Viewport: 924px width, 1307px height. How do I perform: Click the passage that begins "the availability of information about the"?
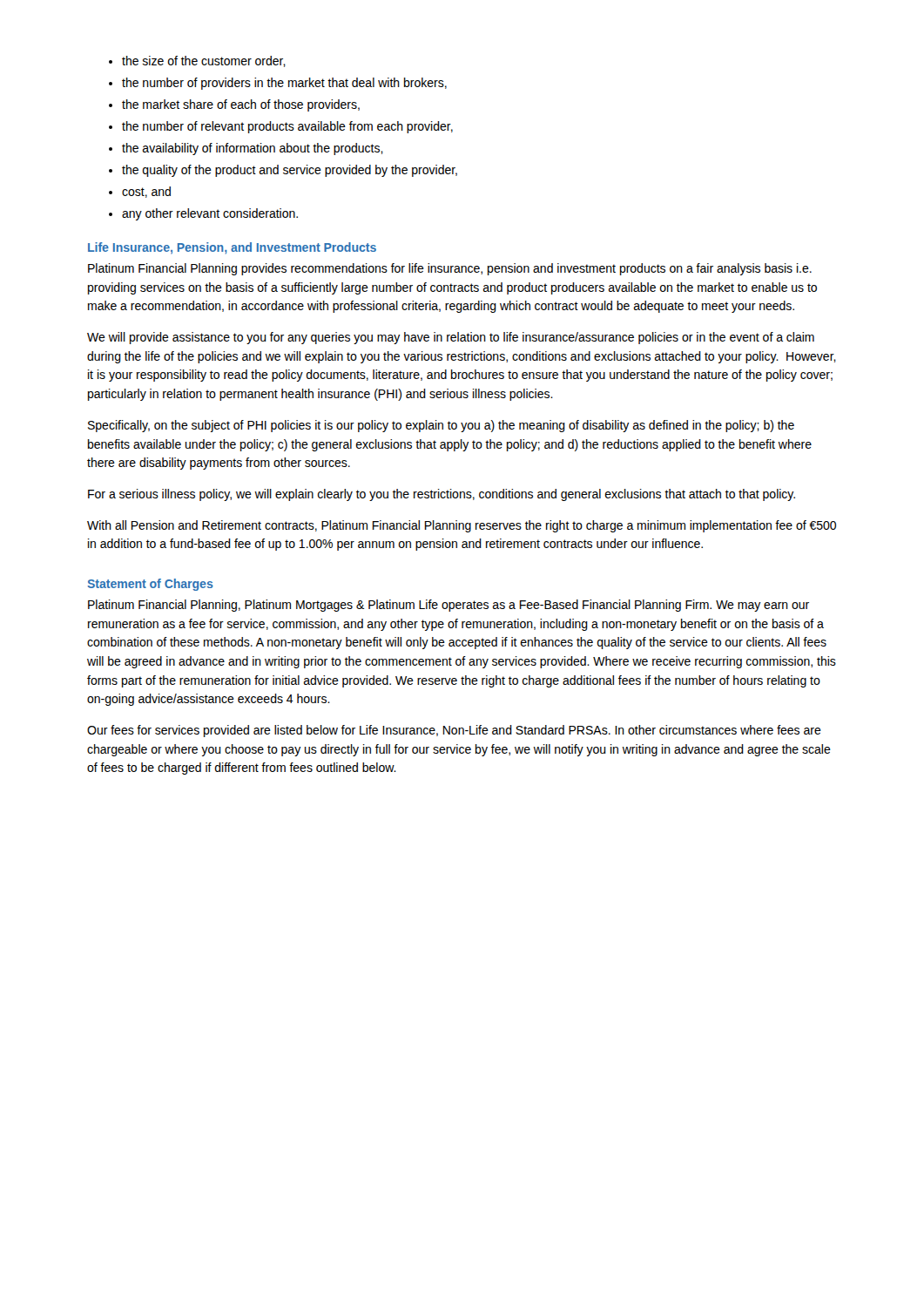point(253,149)
